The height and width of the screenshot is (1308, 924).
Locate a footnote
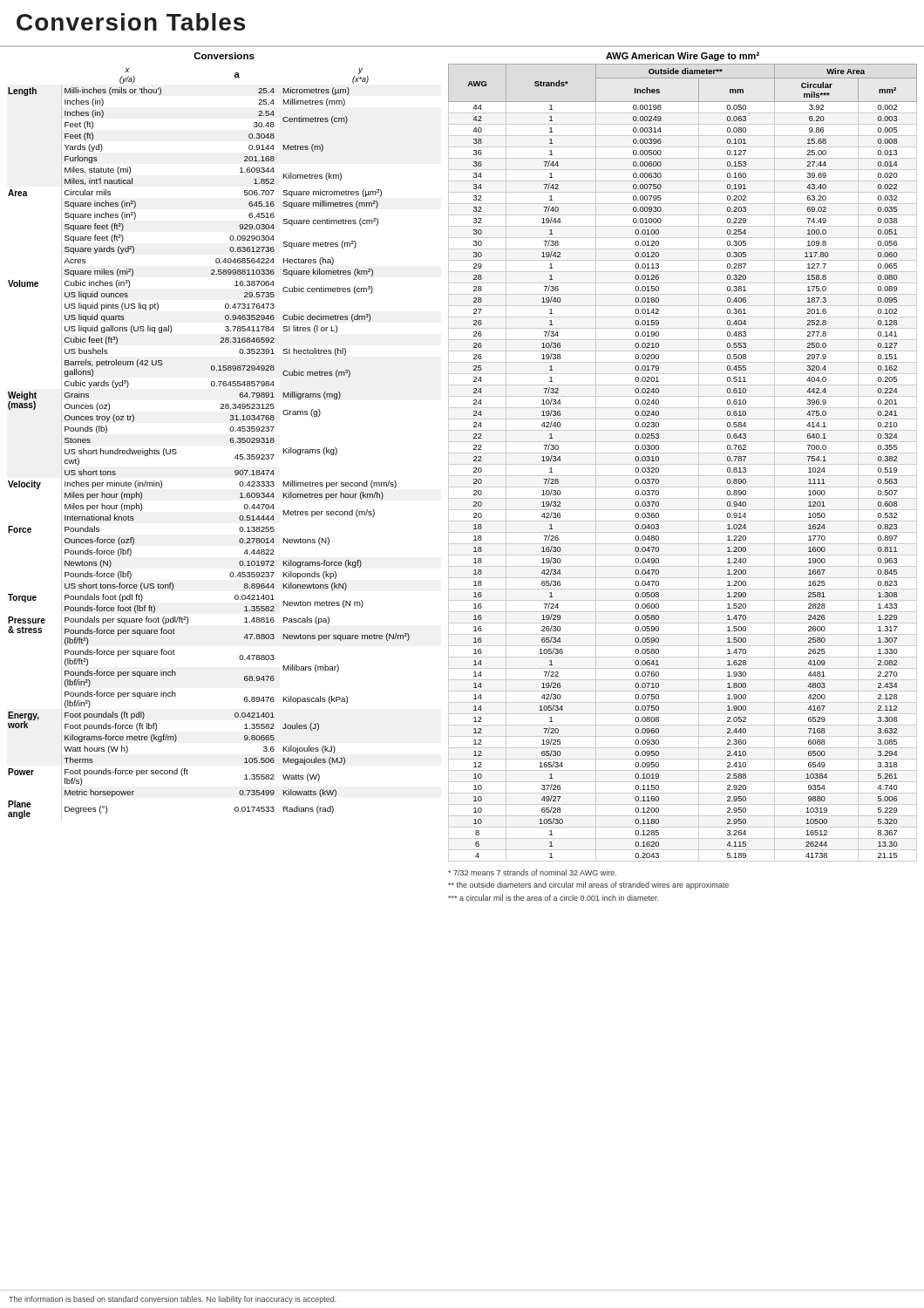pos(588,885)
